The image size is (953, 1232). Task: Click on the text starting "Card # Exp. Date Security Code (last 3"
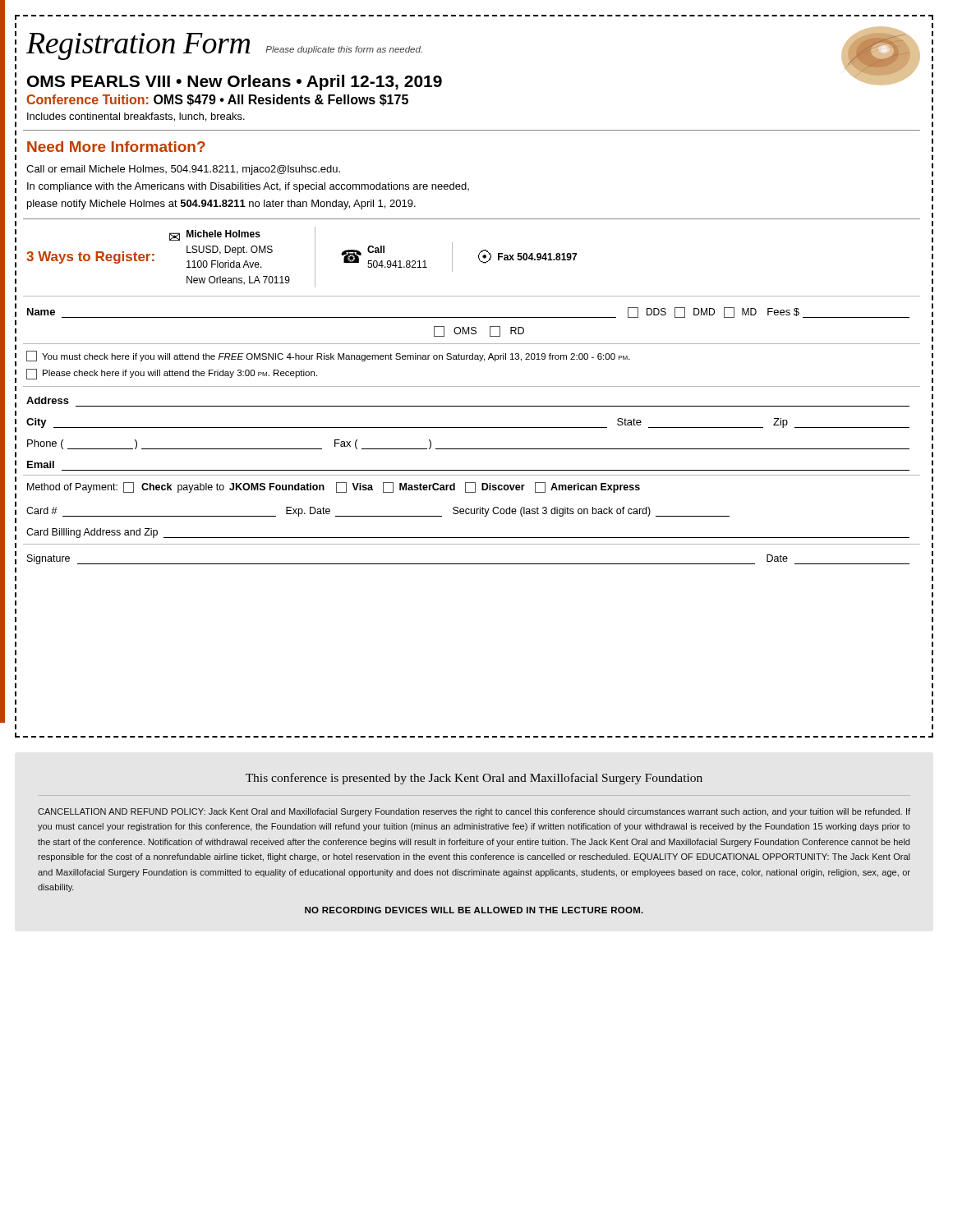click(378, 510)
